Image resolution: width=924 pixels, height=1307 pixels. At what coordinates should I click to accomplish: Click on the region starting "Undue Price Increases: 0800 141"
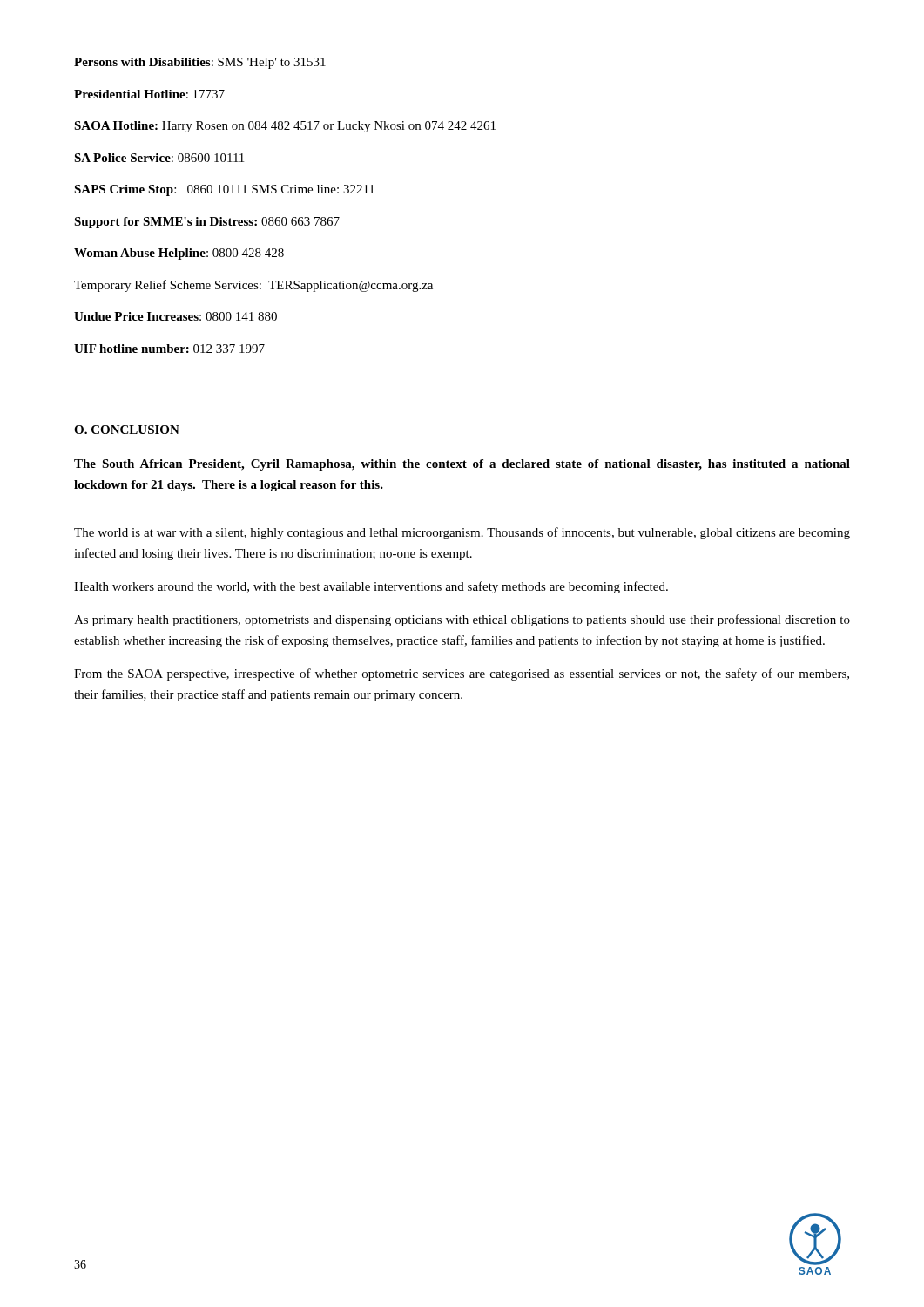pyautogui.click(x=176, y=316)
